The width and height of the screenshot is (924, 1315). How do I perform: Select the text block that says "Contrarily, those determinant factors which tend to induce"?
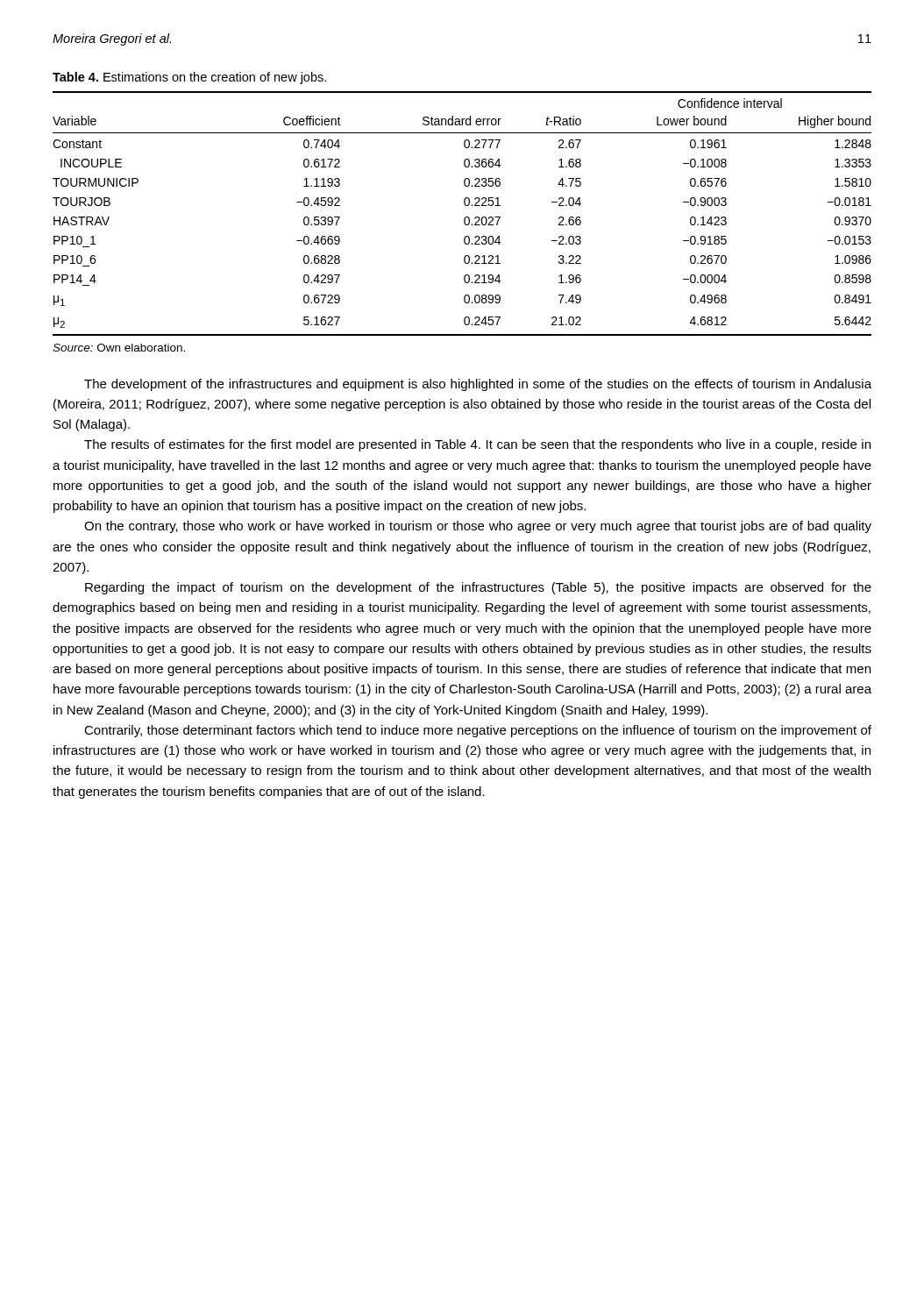coord(462,760)
